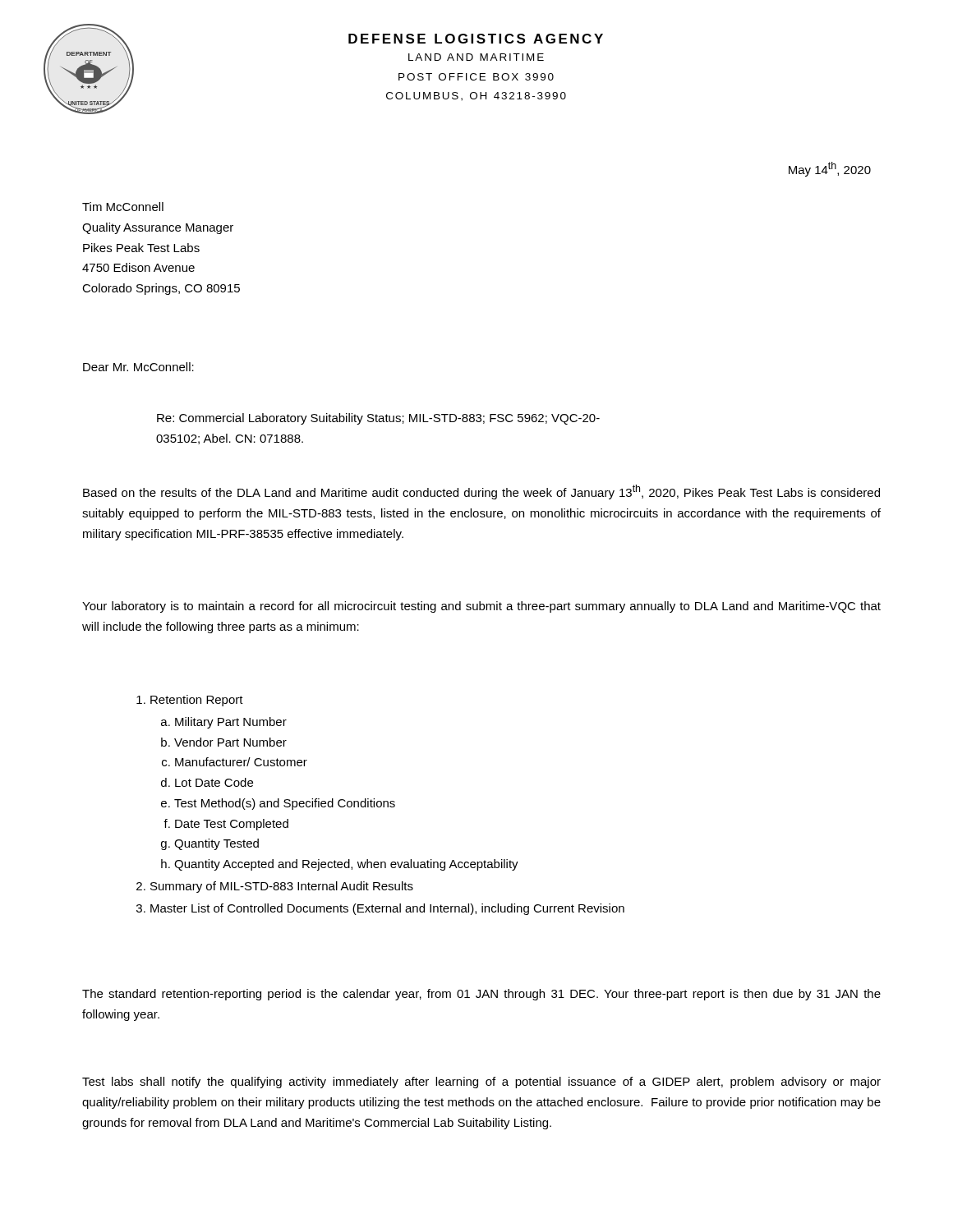Locate the element starting "Retention Report Military Part Number Vendor Part"
953x1232 pixels.
click(x=197, y=701)
